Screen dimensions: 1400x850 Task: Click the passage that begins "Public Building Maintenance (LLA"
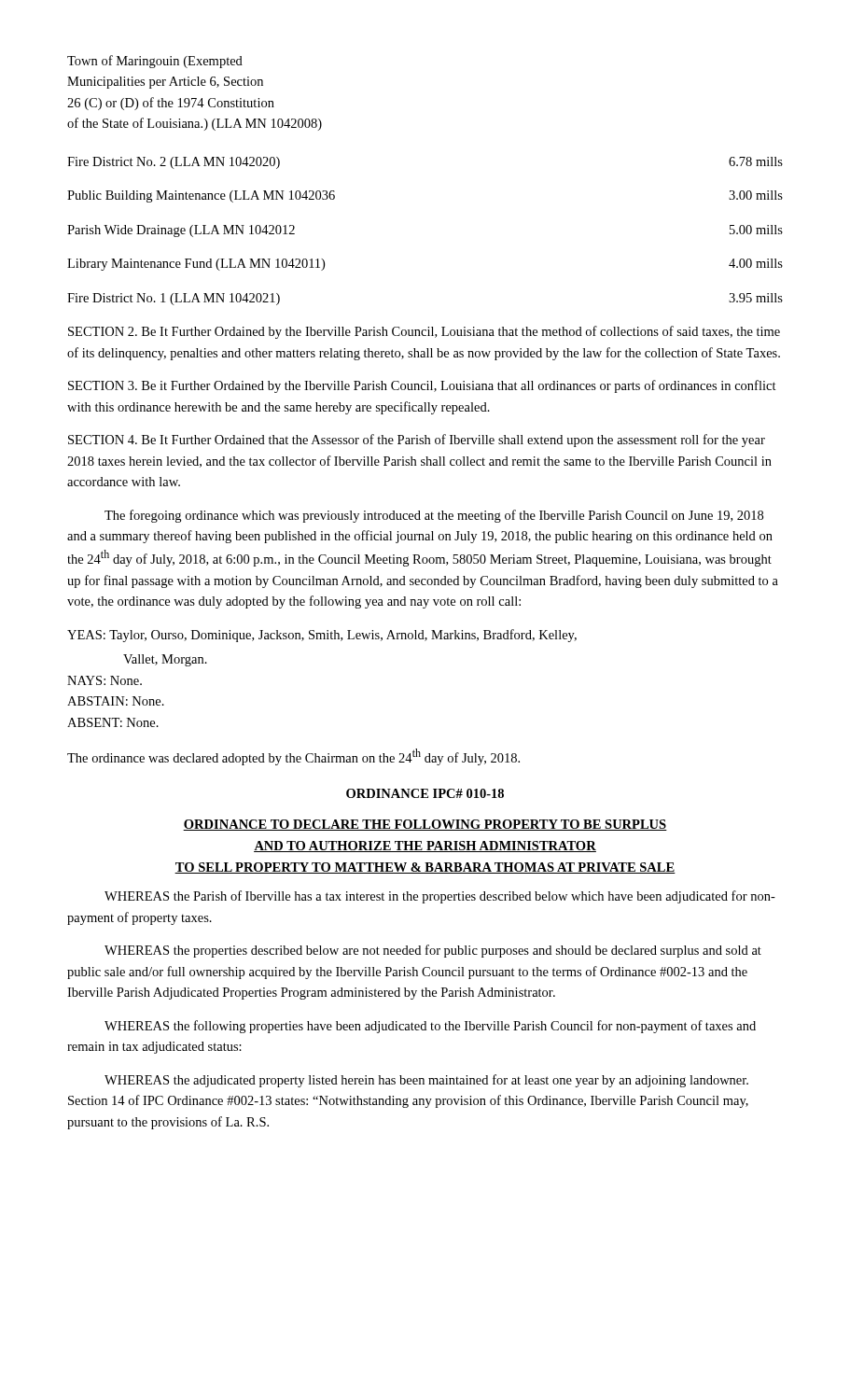coord(193,196)
